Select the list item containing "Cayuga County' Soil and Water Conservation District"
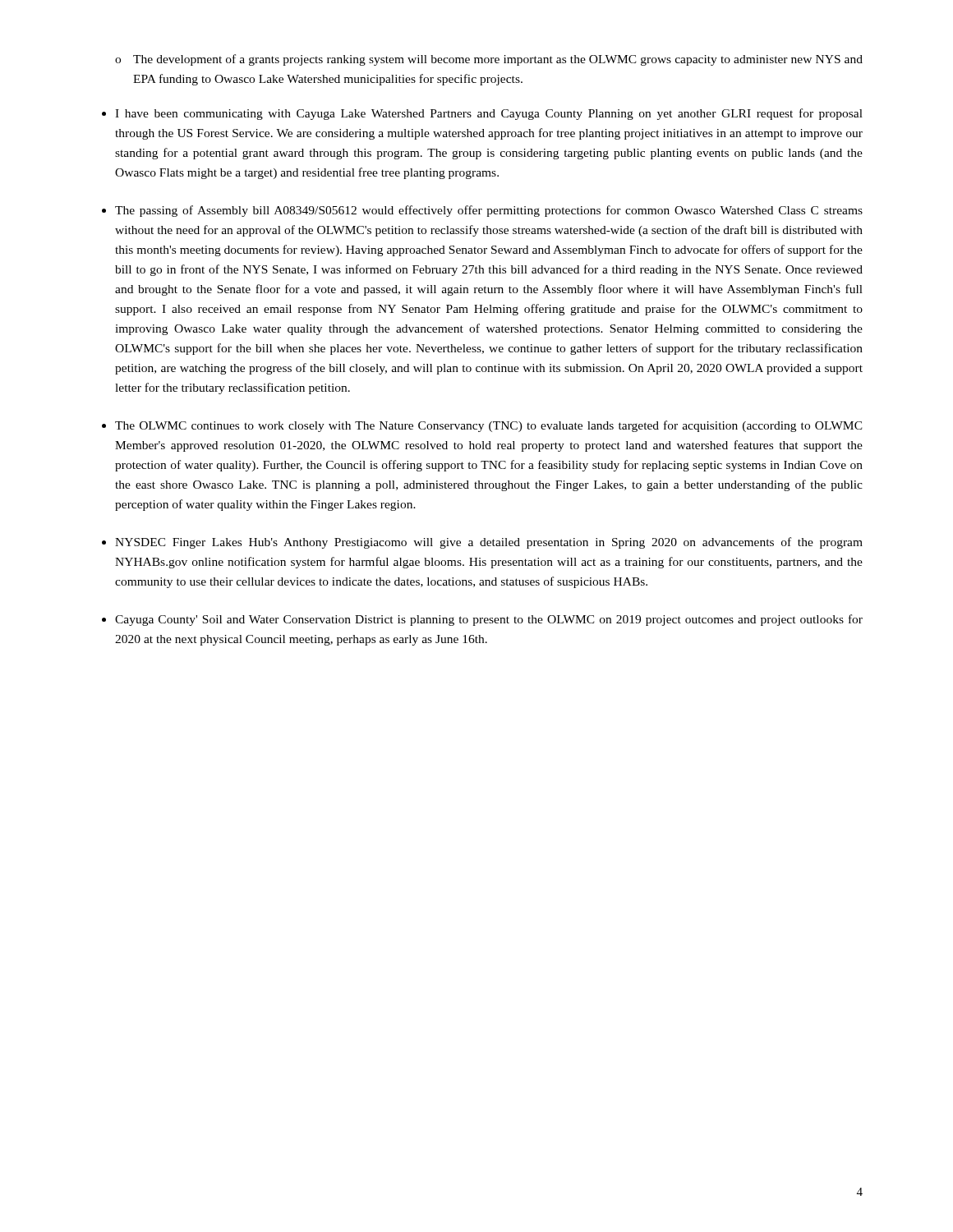 point(476,629)
